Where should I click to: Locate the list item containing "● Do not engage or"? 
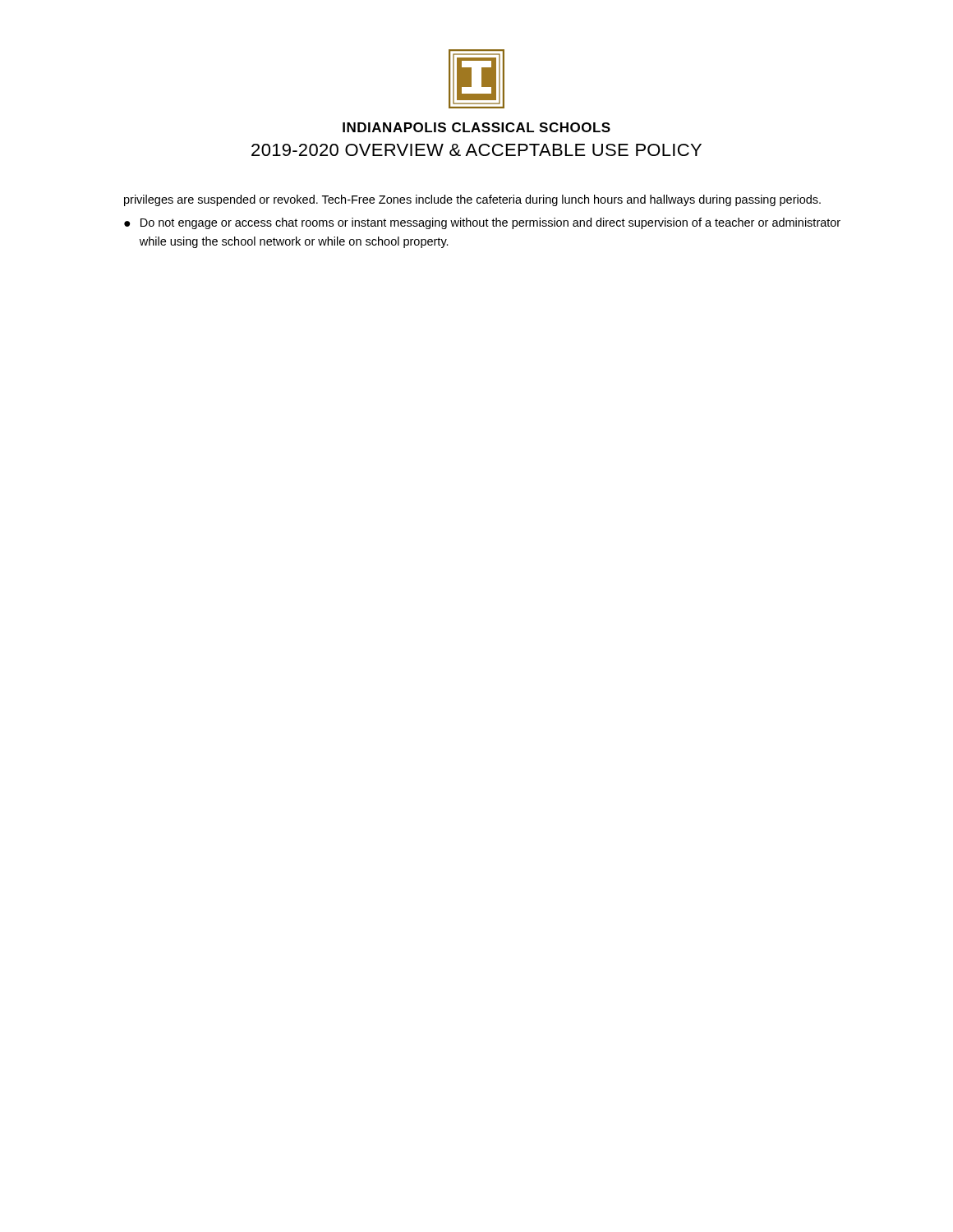click(x=485, y=232)
